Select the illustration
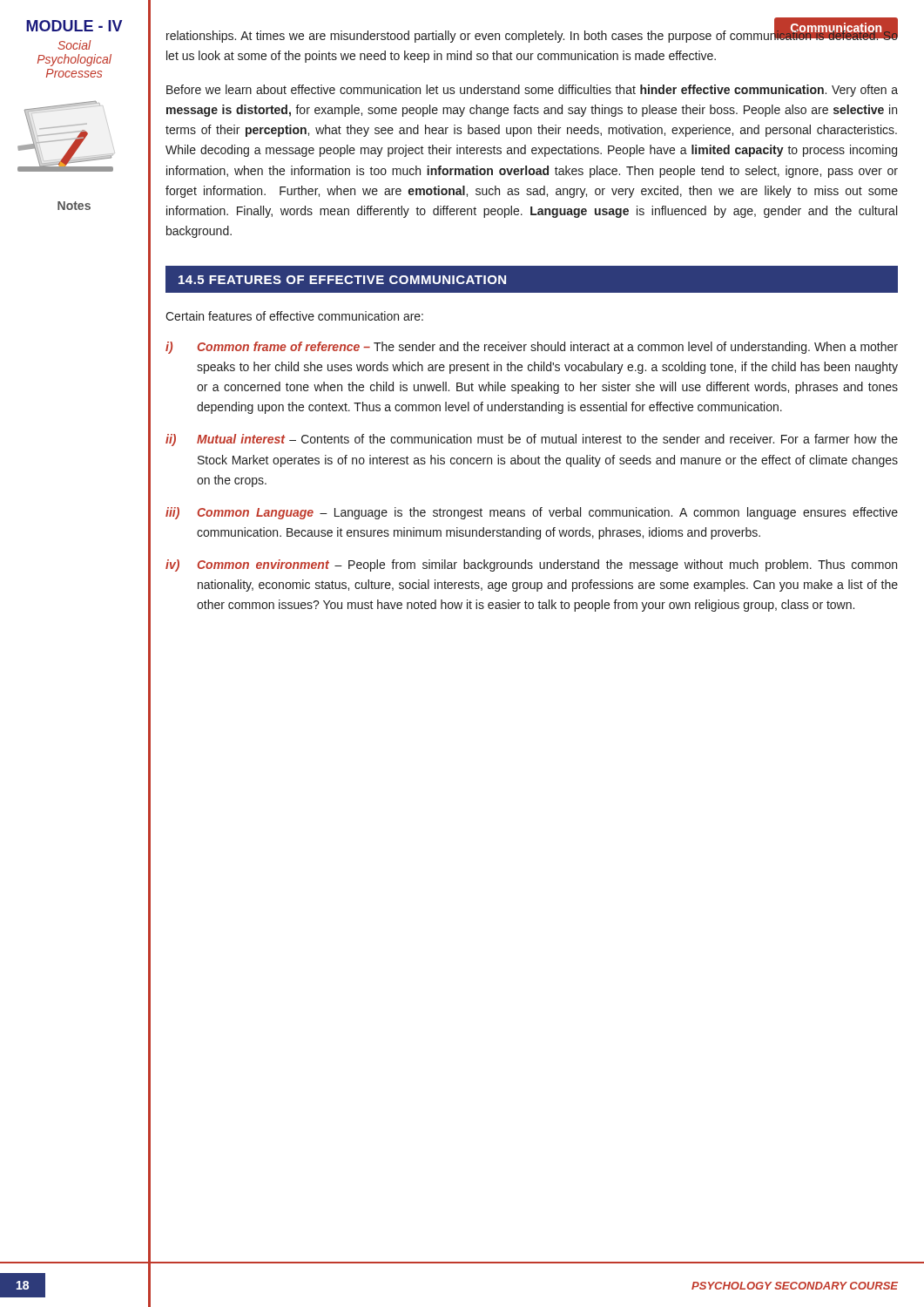Viewport: 924px width, 1307px height. click(x=74, y=142)
